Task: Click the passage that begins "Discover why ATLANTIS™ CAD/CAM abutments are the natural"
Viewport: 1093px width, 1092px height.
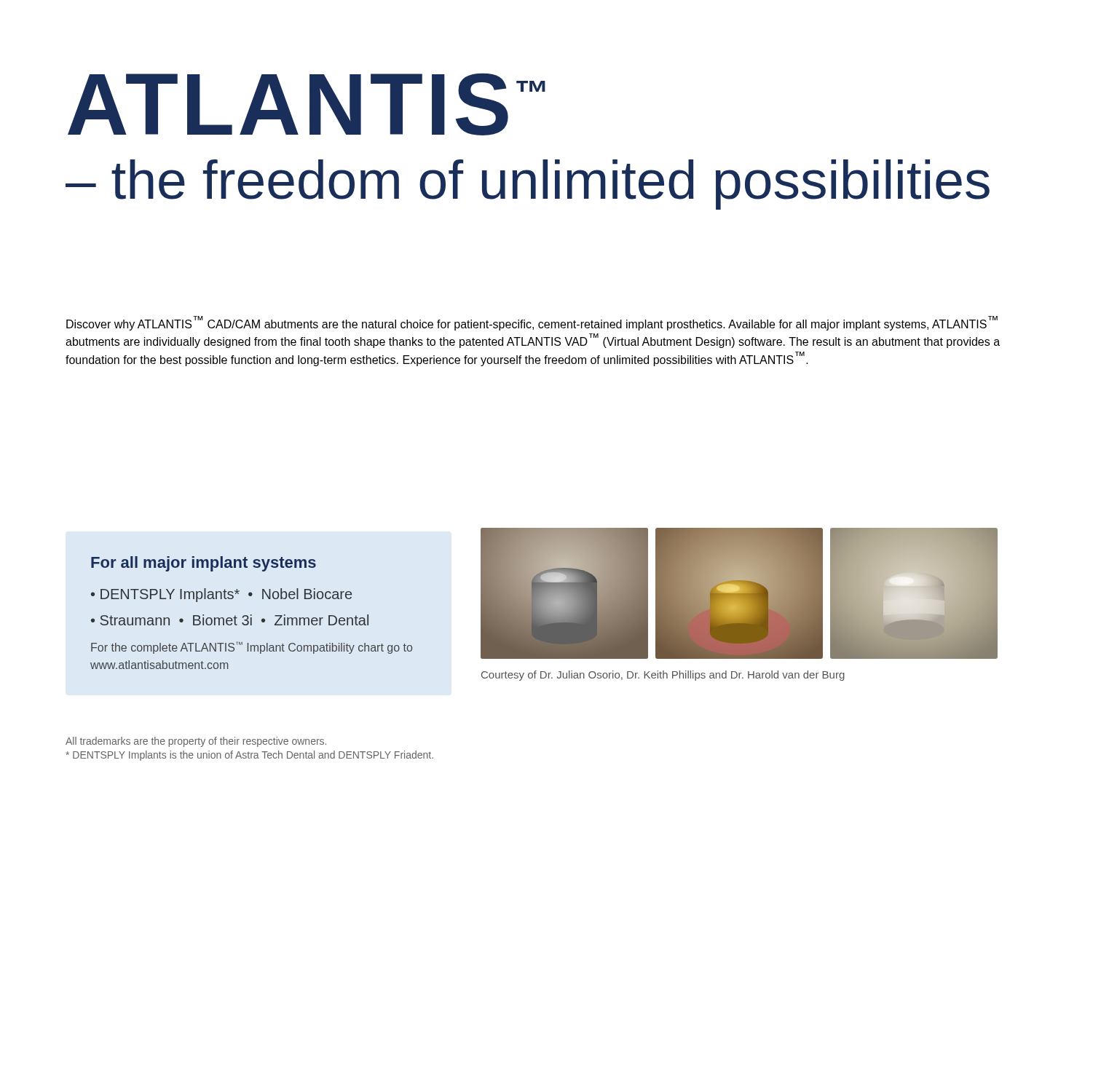Action: (x=546, y=340)
